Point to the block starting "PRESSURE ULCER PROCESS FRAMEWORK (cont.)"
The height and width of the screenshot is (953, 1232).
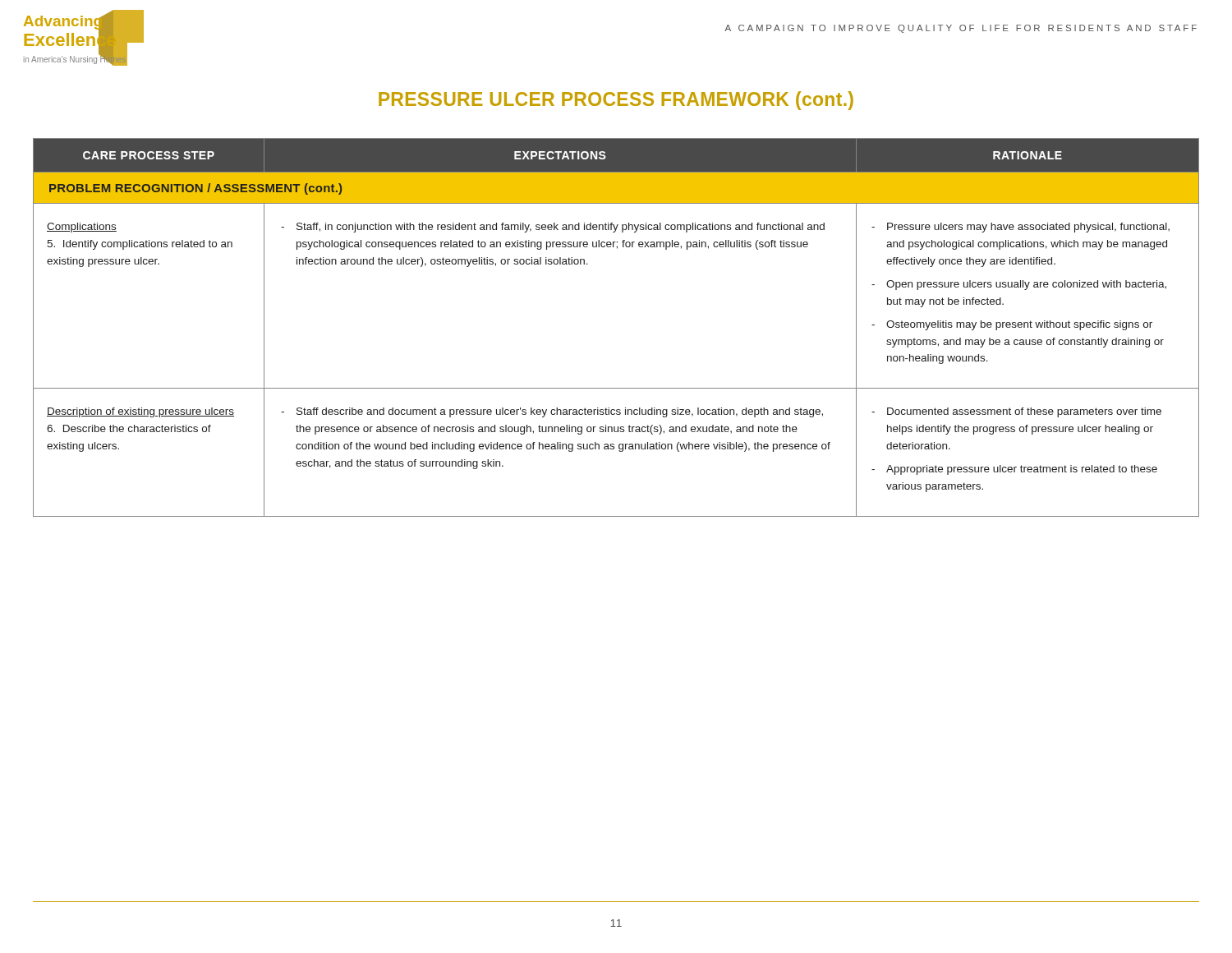point(616,99)
